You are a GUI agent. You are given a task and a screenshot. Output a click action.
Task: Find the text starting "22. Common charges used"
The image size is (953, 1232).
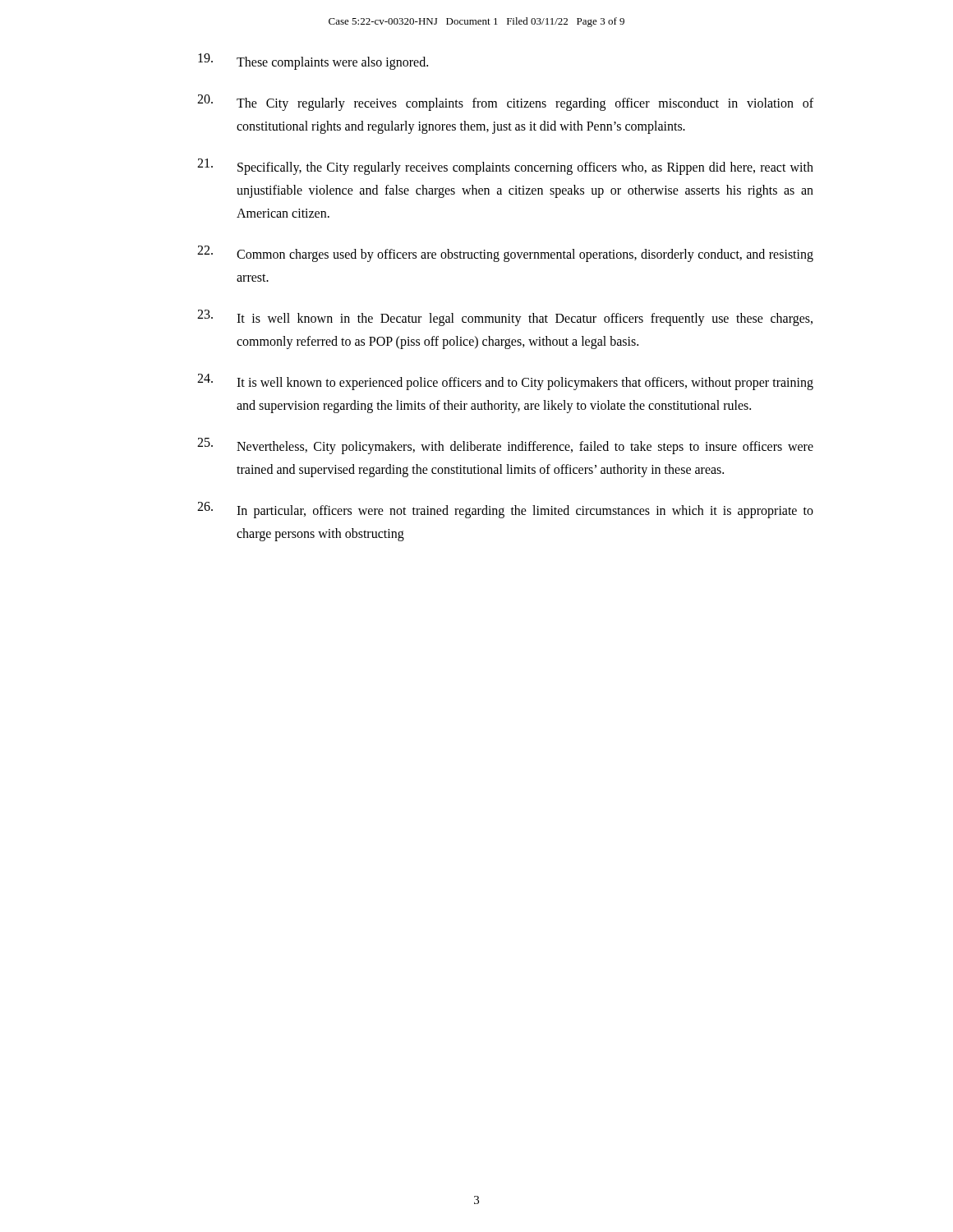coord(476,266)
